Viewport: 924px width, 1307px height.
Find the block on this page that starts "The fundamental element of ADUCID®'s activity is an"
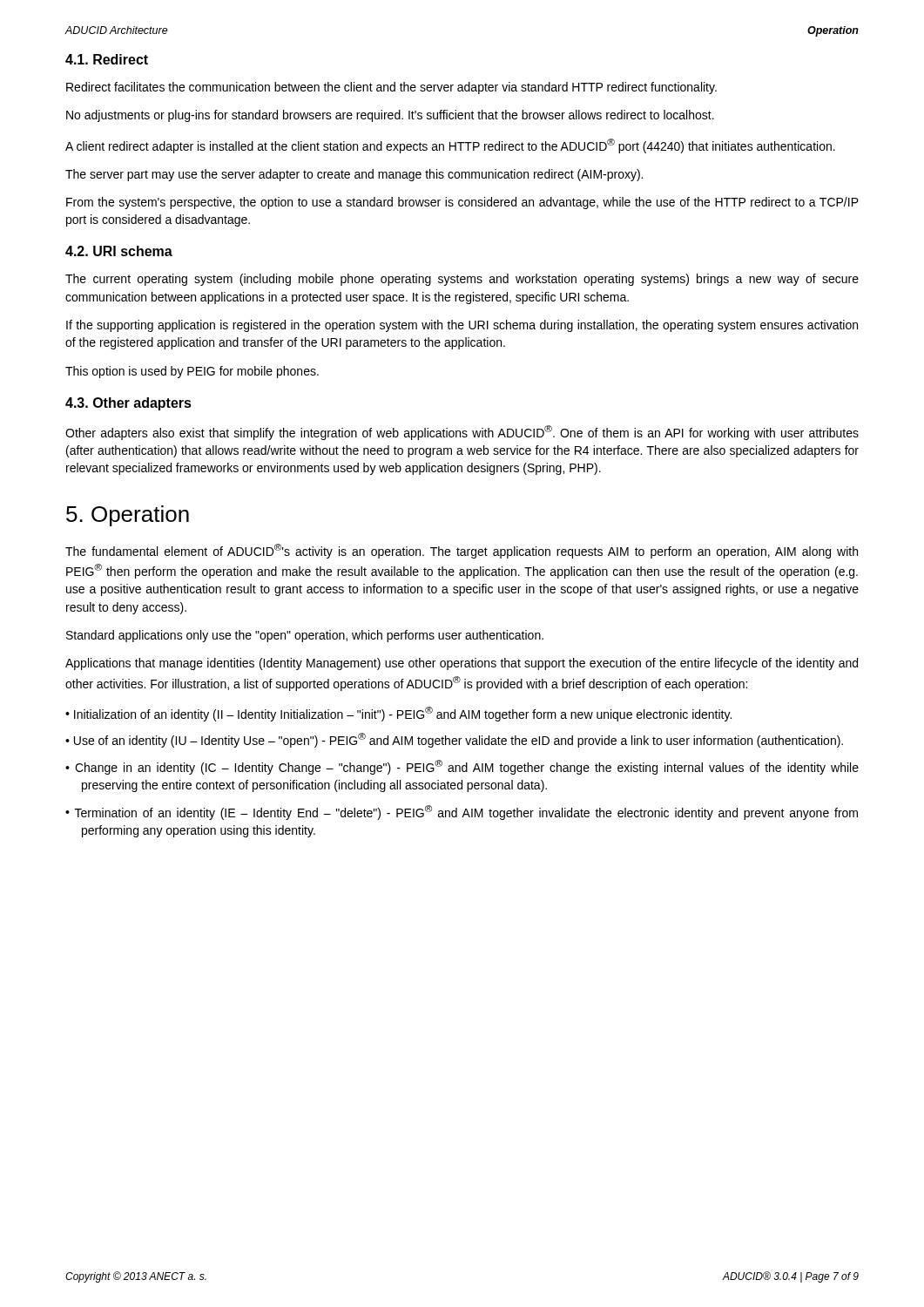click(462, 578)
